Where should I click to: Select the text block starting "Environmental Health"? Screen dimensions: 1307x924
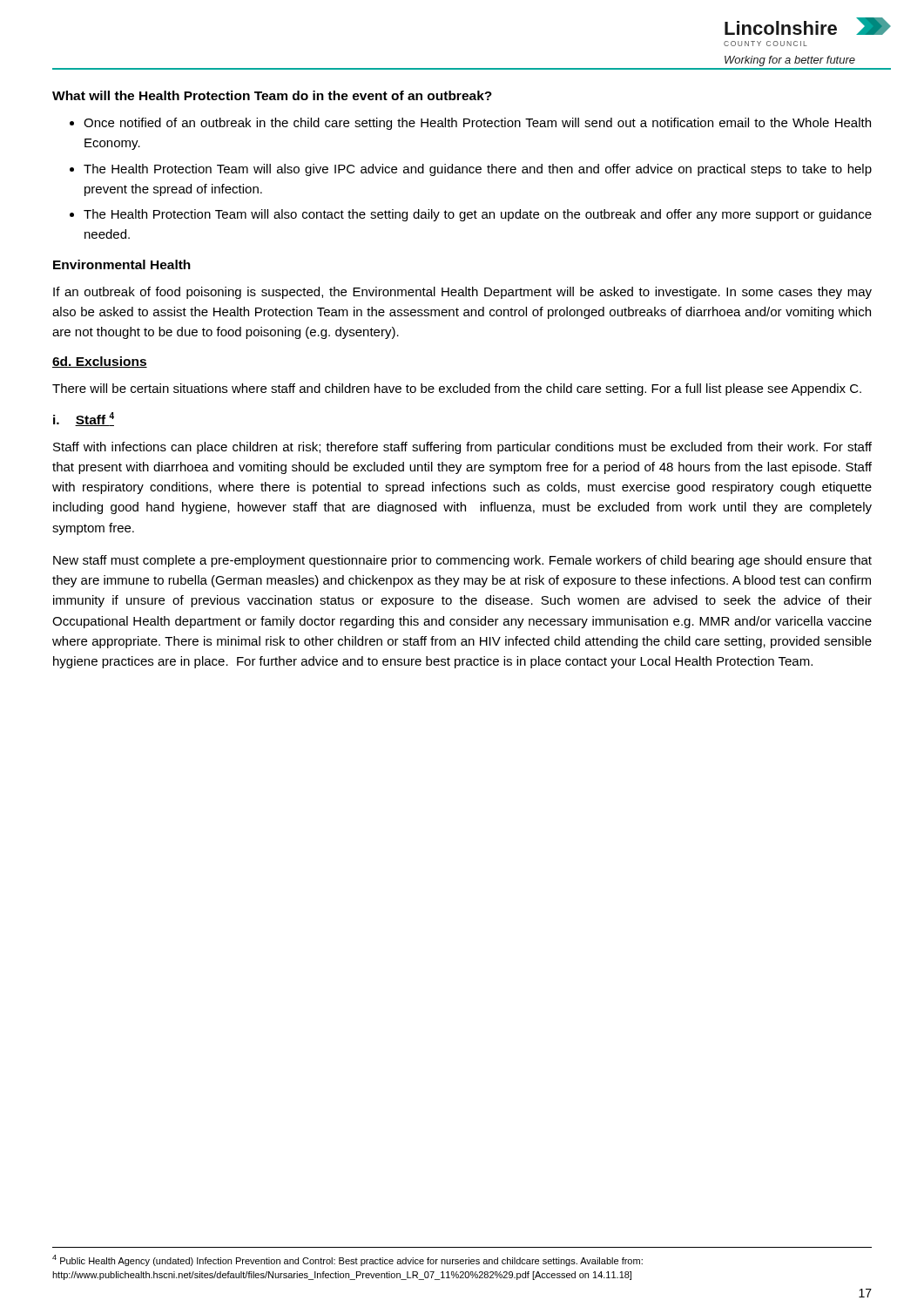pos(122,264)
